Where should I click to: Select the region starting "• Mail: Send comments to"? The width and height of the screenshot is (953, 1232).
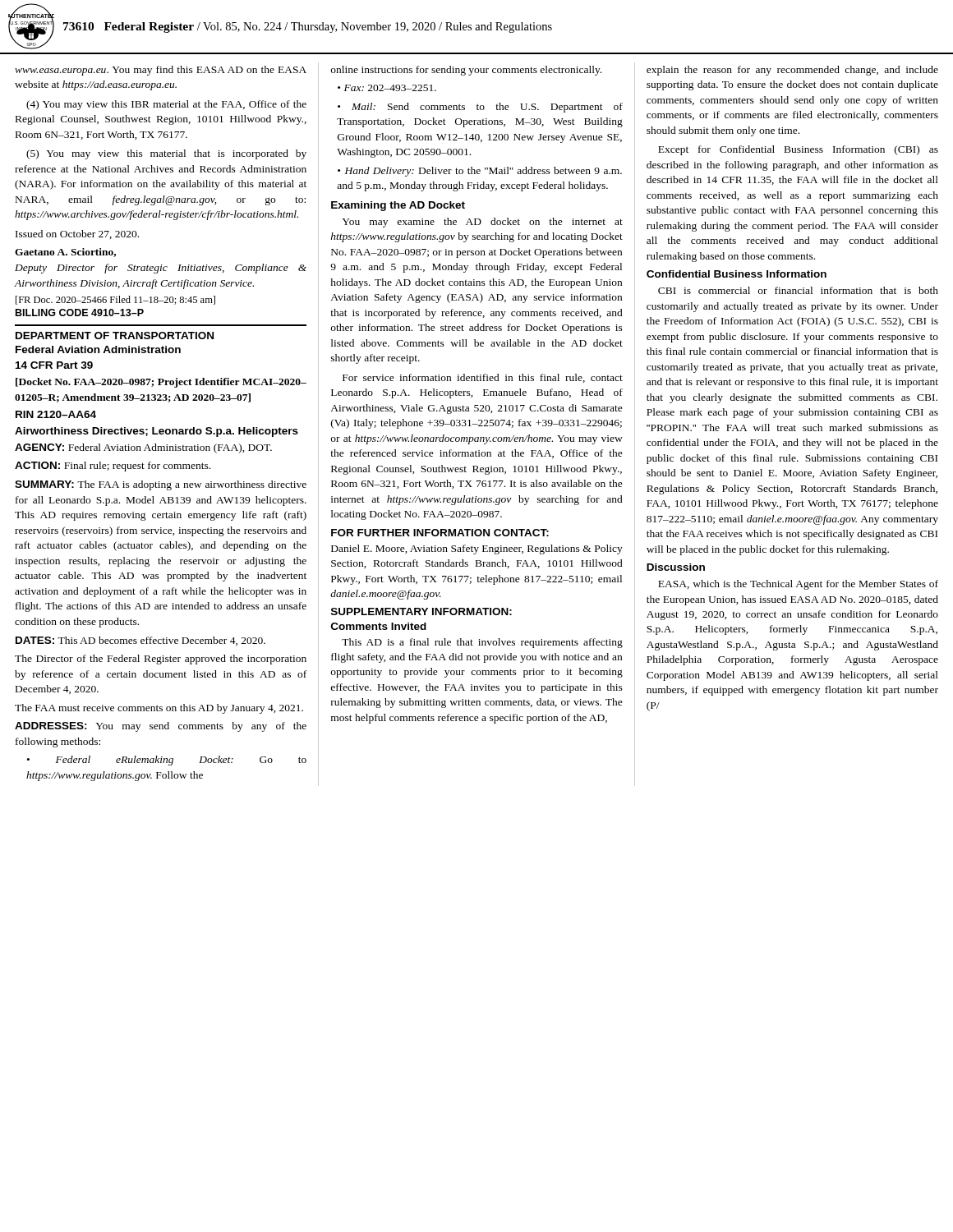point(480,129)
